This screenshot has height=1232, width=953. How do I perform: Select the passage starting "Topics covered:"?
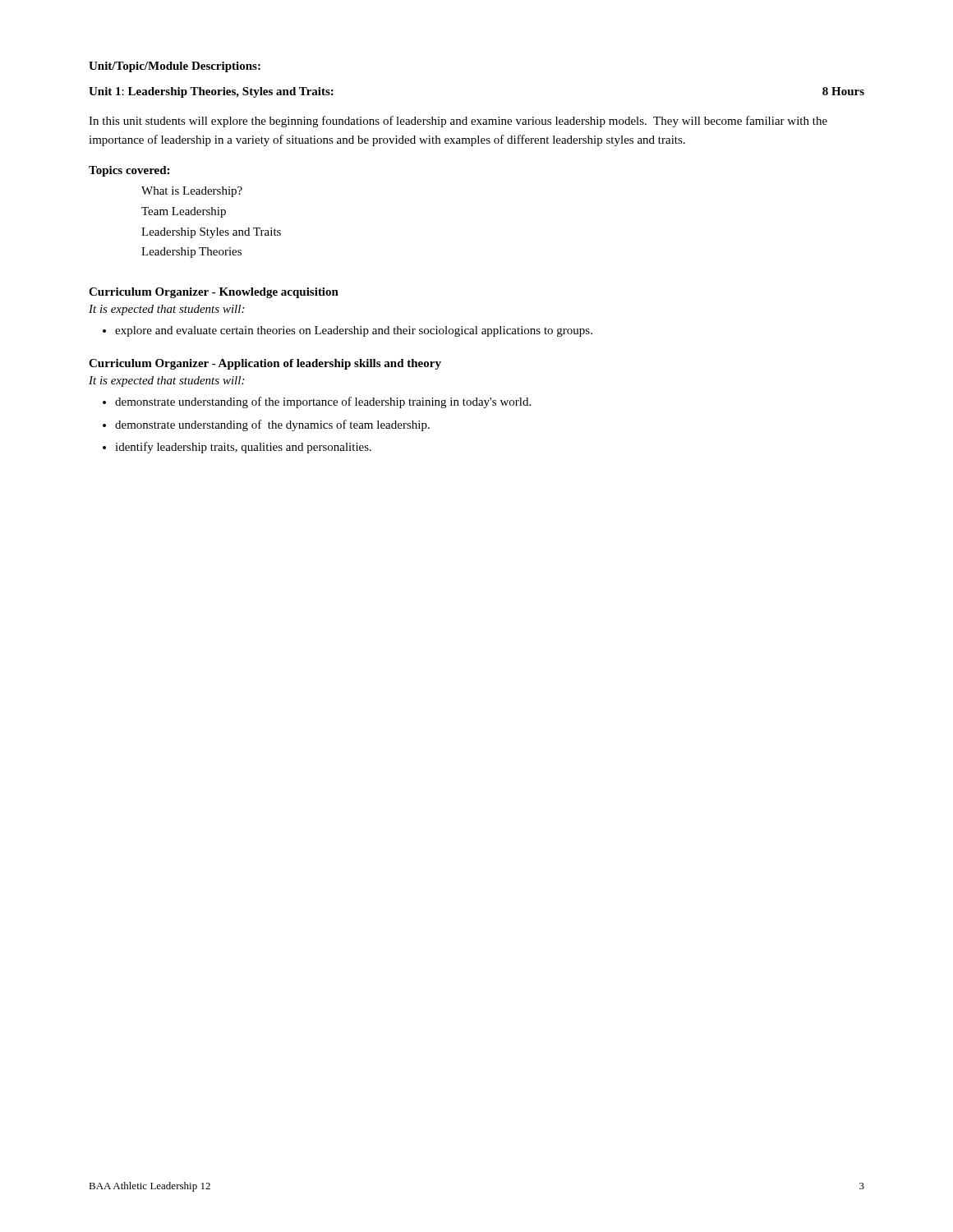130,170
